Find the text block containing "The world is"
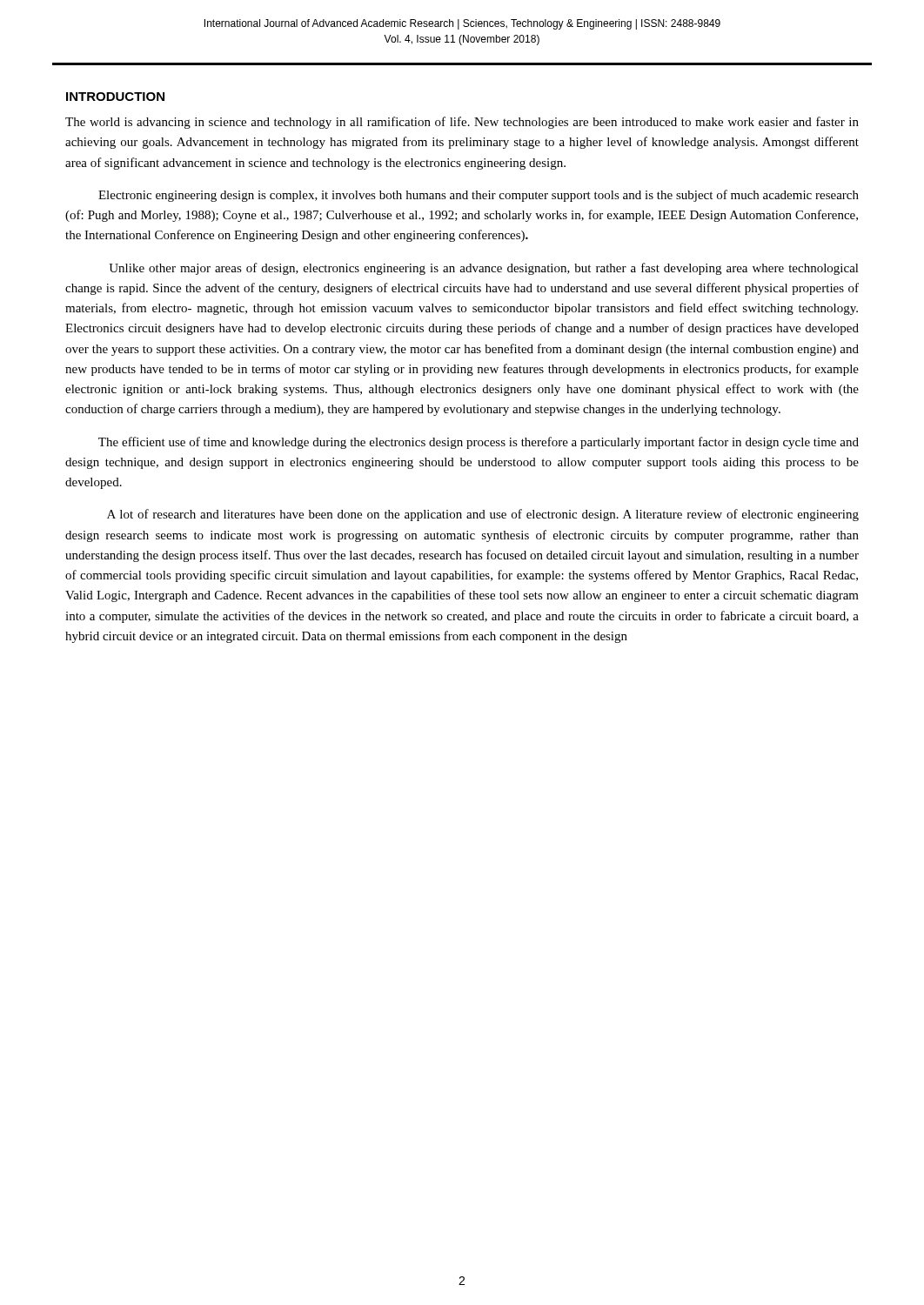Image resolution: width=924 pixels, height=1305 pixels. [x=462, y=142]
